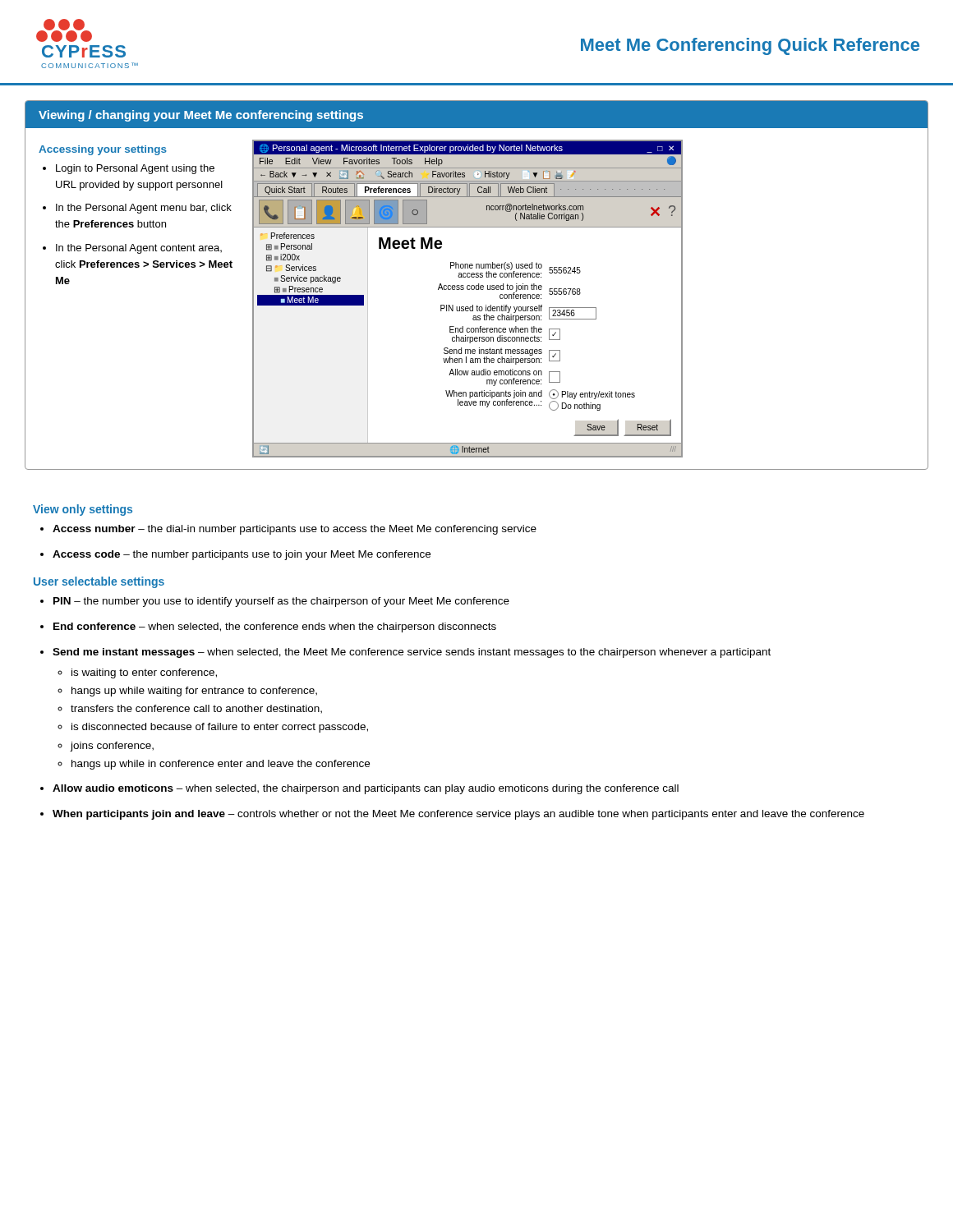Screen dimensions: 1232x953
Task: Click on the region starting "End conference – when selected, the"
Action: tap(275, 626)
